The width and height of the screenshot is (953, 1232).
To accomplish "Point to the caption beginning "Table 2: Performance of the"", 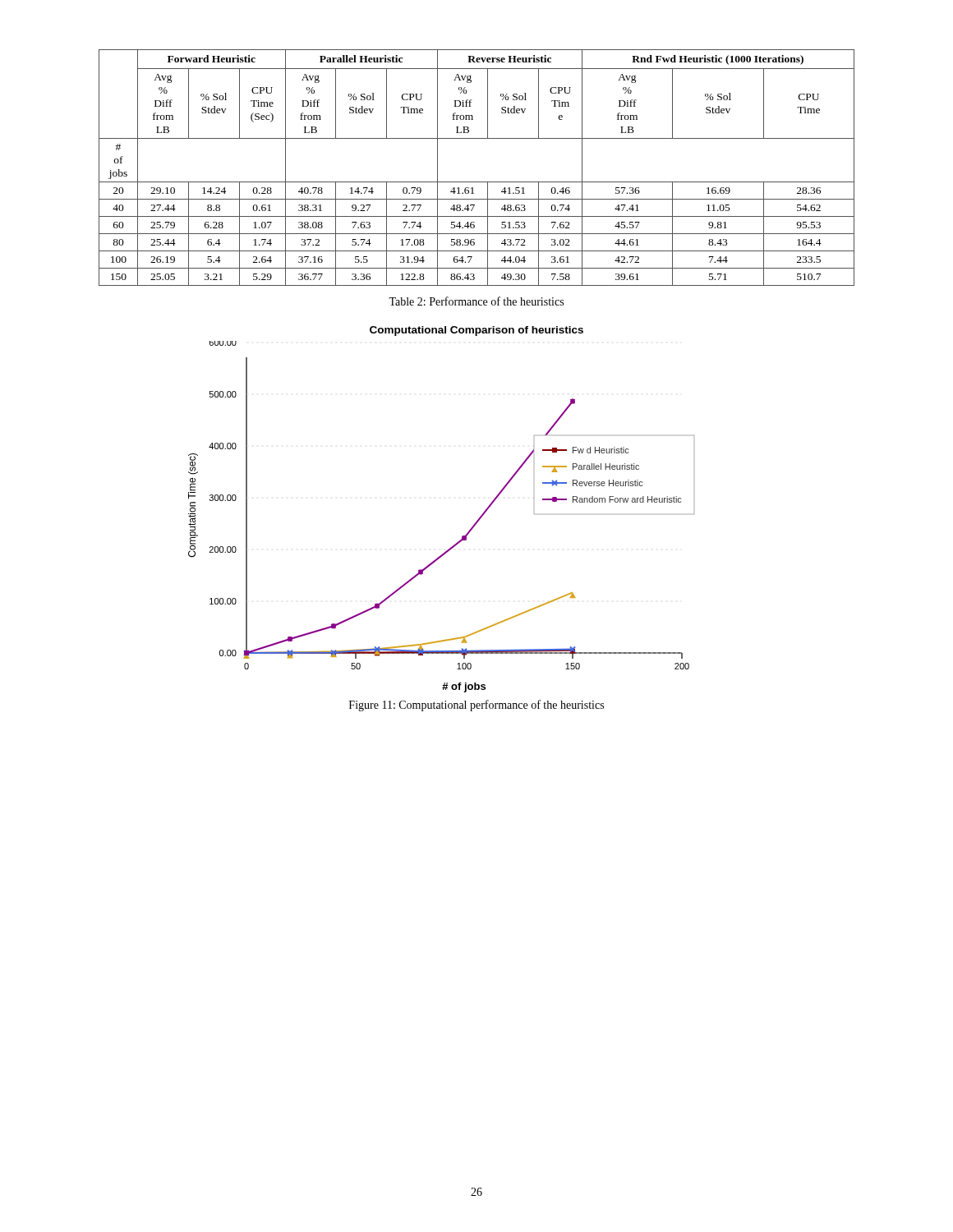I will tap(476, 302).
